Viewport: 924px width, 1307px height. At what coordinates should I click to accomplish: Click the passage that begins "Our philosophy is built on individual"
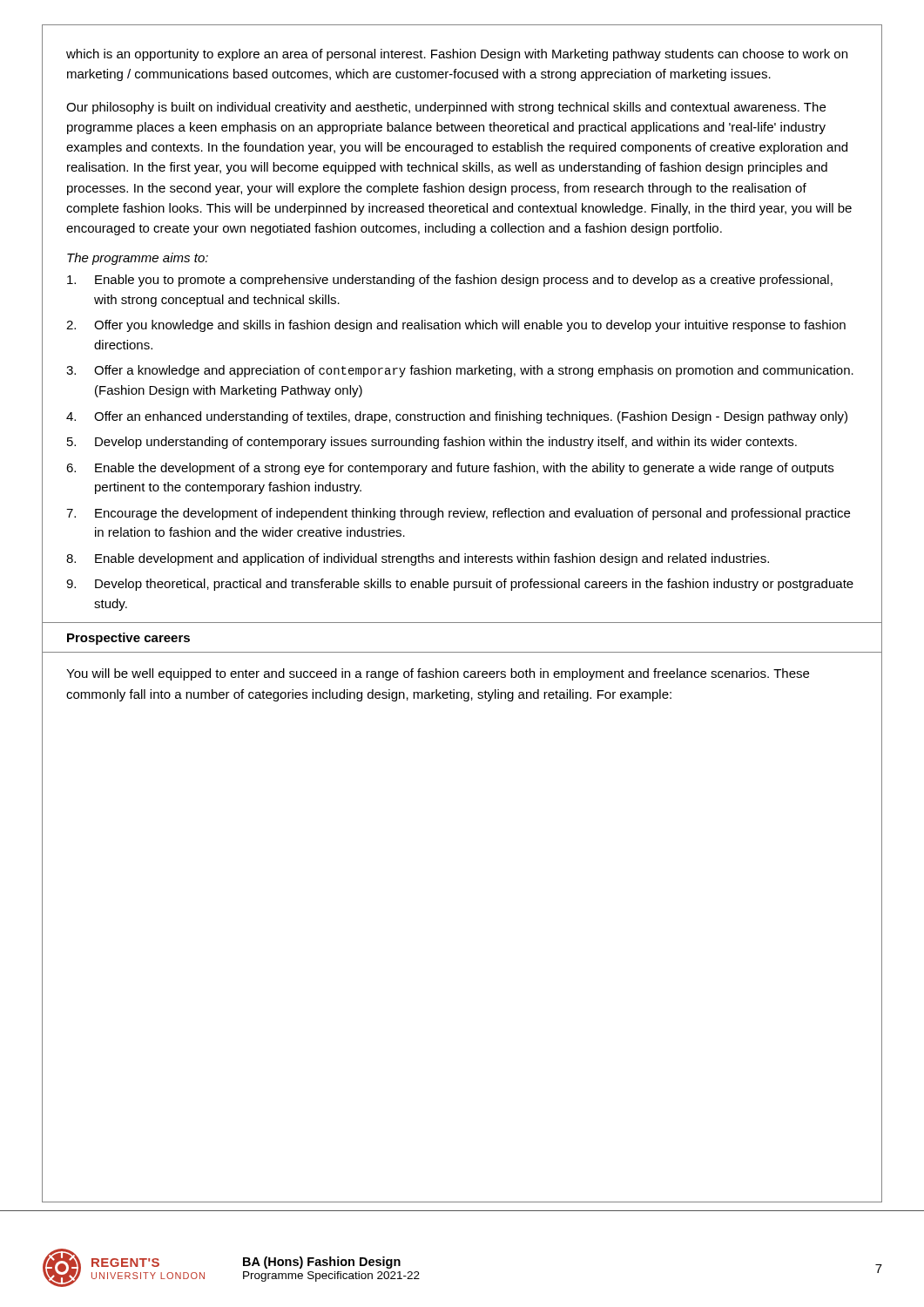(459, 167)
